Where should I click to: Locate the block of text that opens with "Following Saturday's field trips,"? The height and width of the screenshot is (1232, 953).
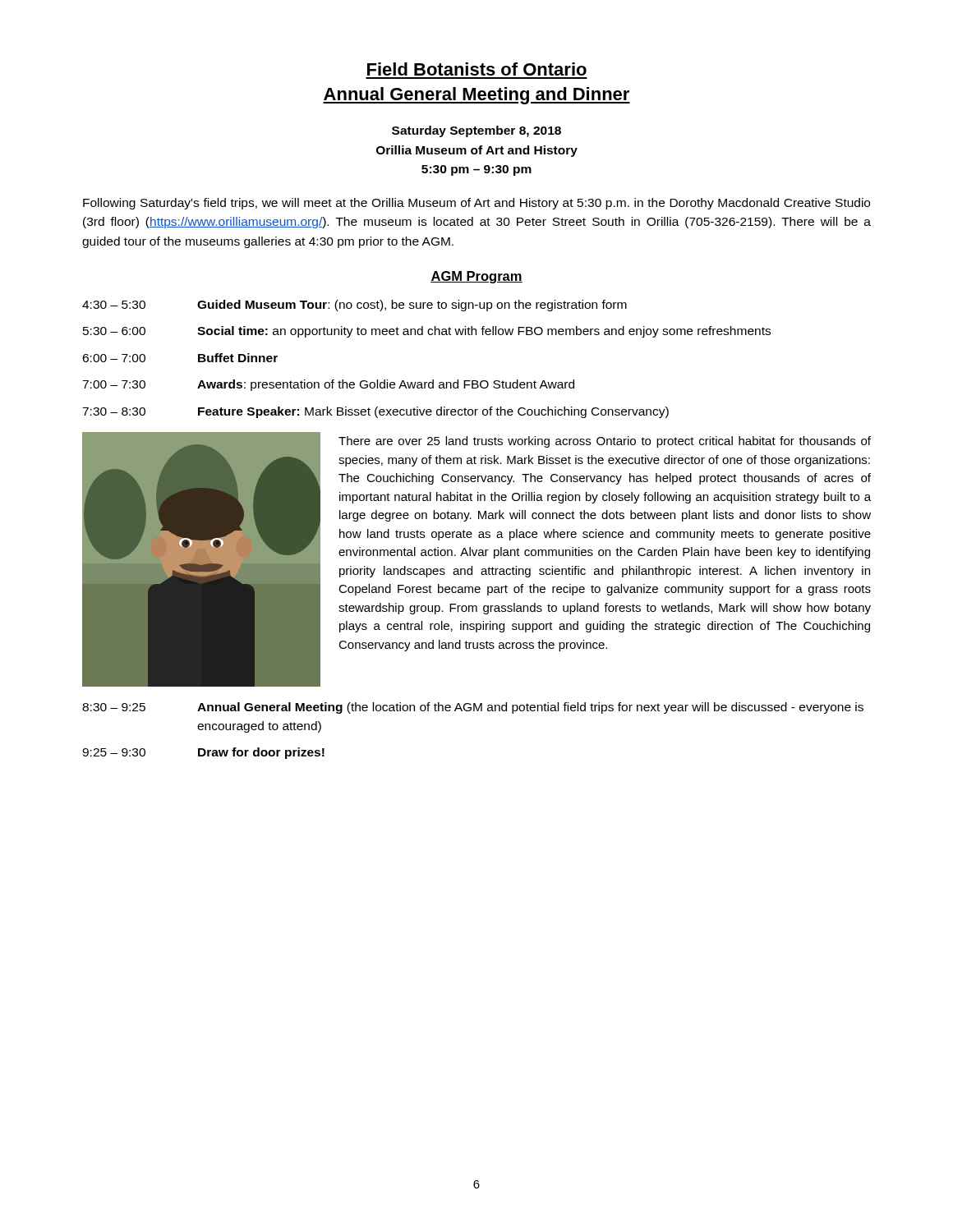tap(476, 222)
